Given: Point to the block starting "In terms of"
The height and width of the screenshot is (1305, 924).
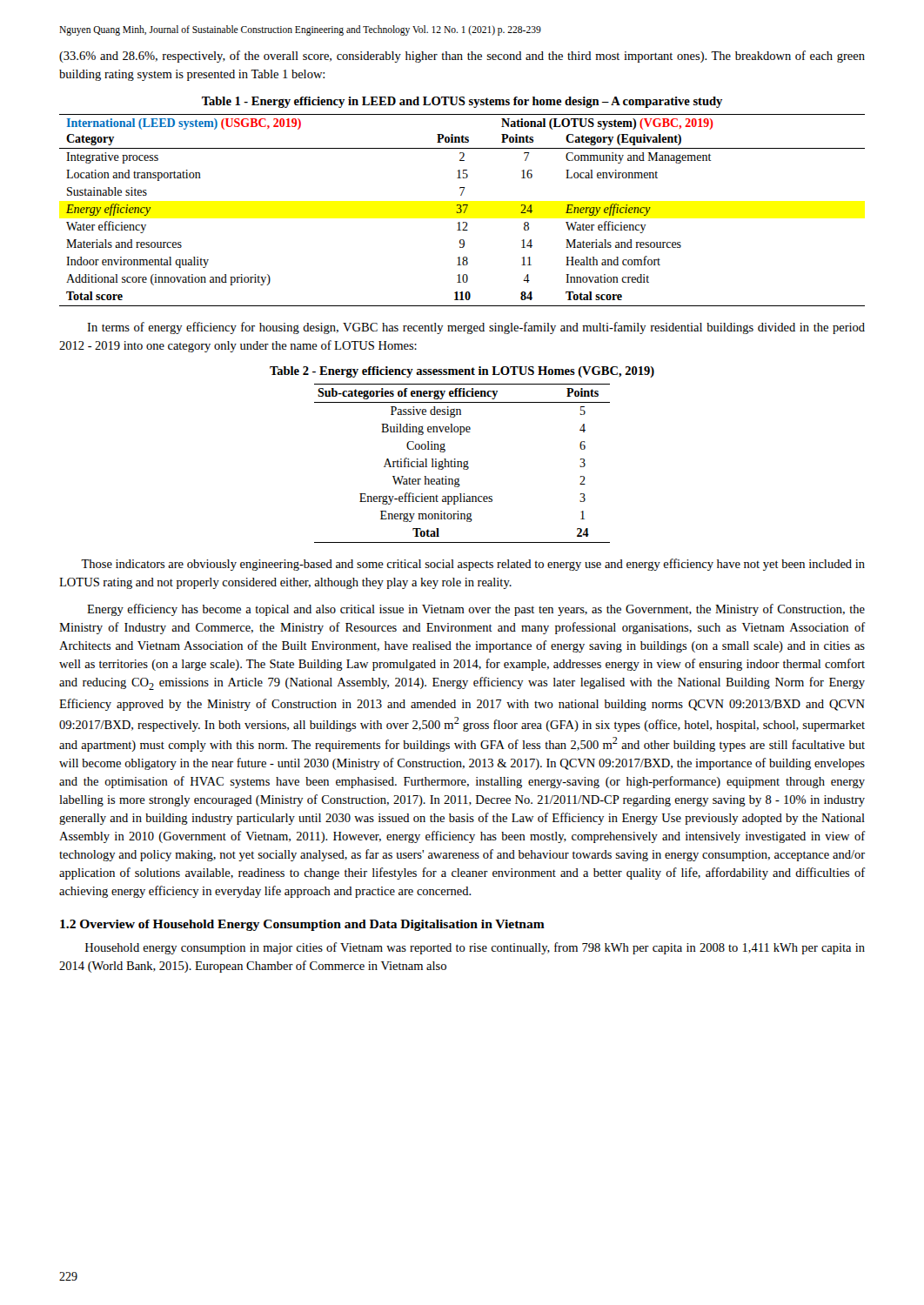Looking at the screenshot, I should pyautogui.click(x=462, y=336).
